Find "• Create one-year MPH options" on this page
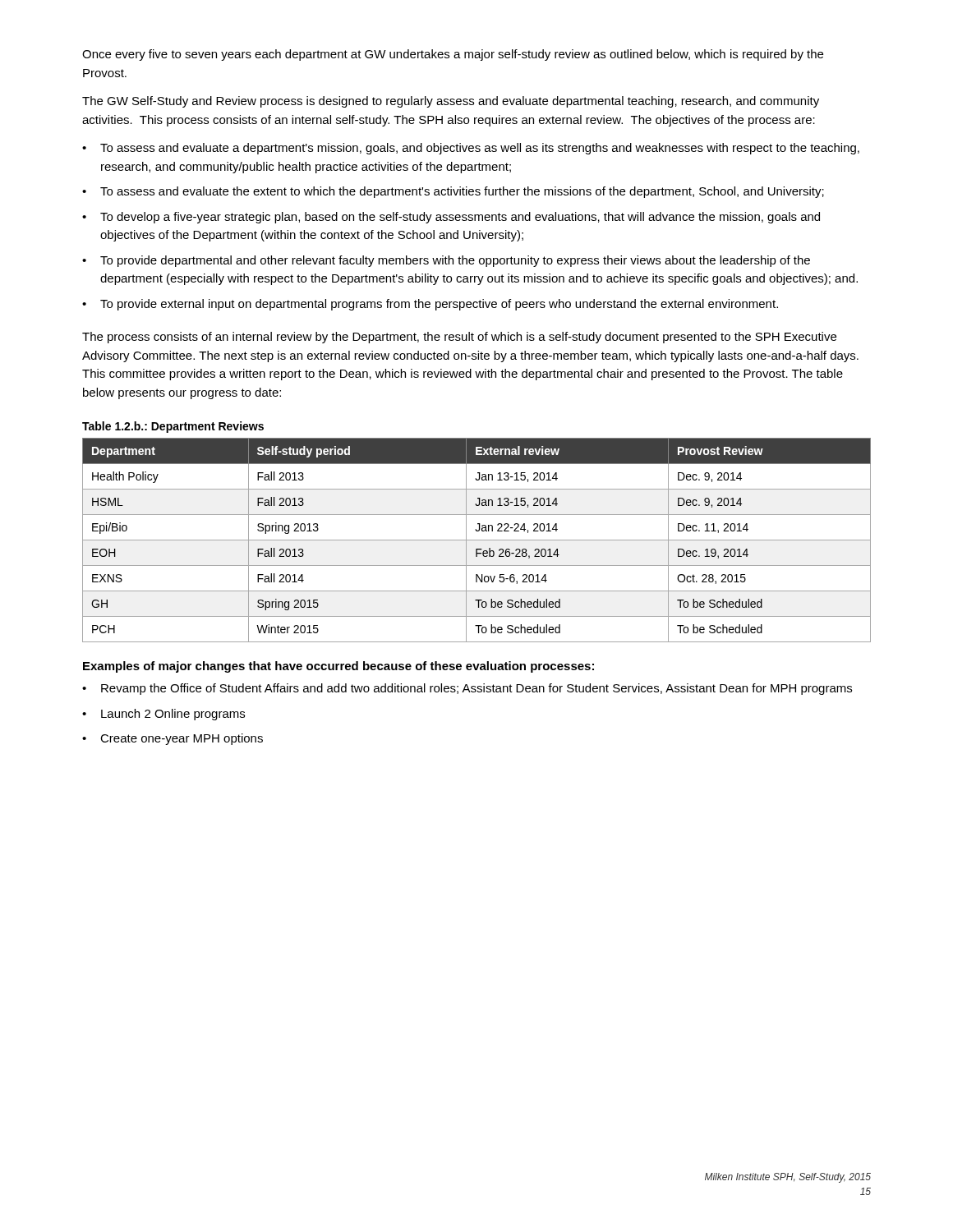 point(173,739)
